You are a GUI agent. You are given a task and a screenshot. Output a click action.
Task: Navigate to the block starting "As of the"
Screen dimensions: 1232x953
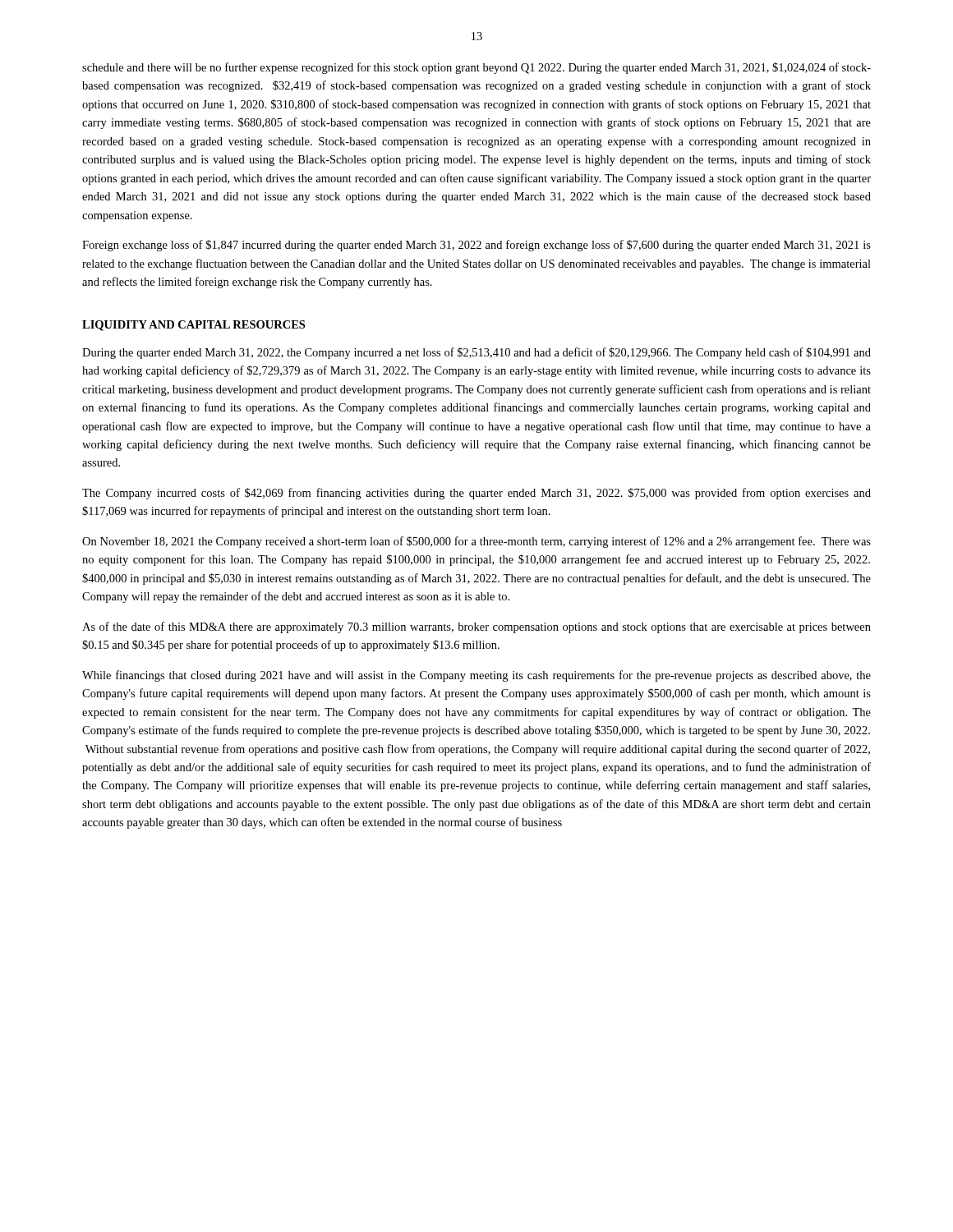[x=476, y=636]
